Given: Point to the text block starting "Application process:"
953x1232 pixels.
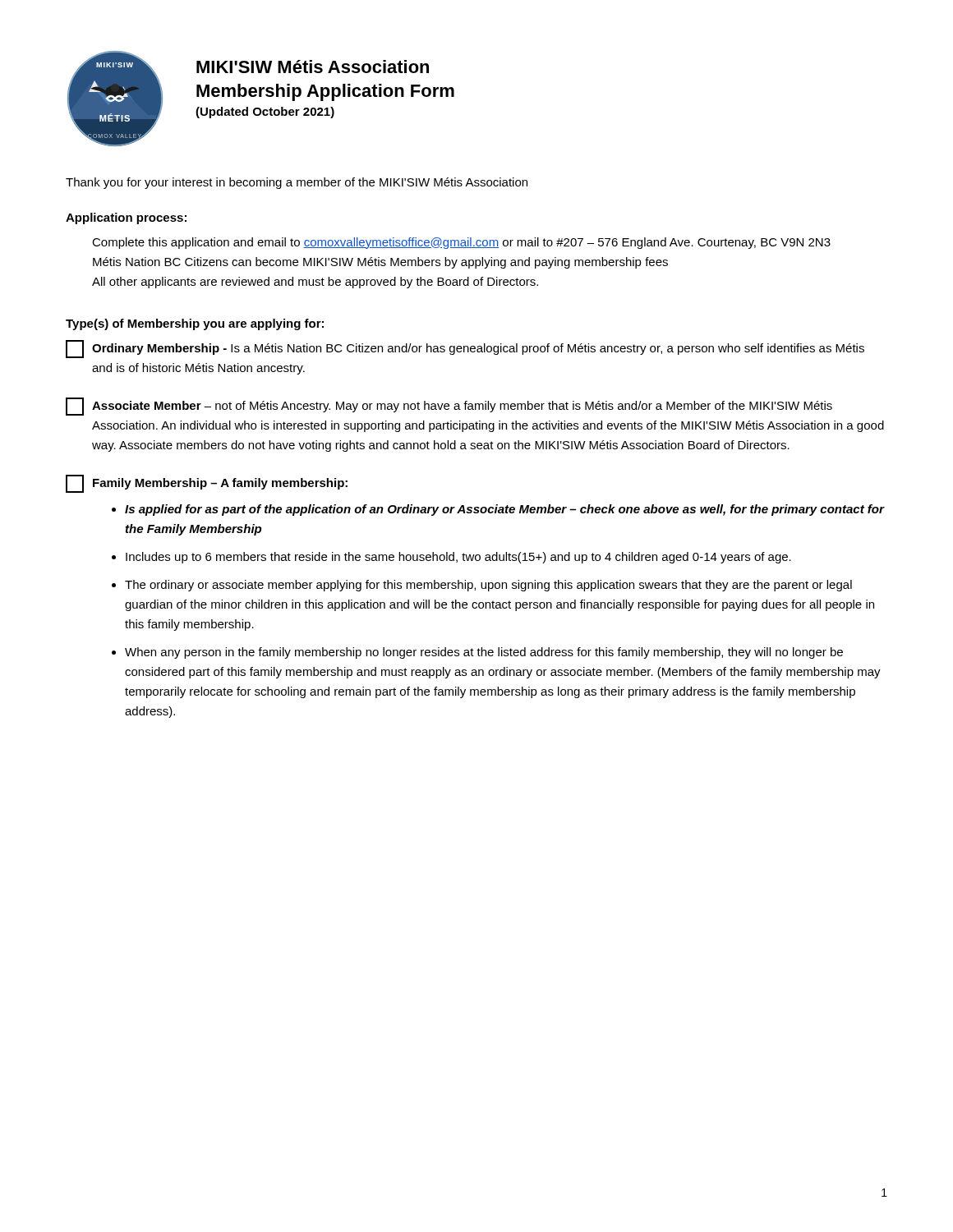Looking at the screenshot, I should tap(127, 217).
